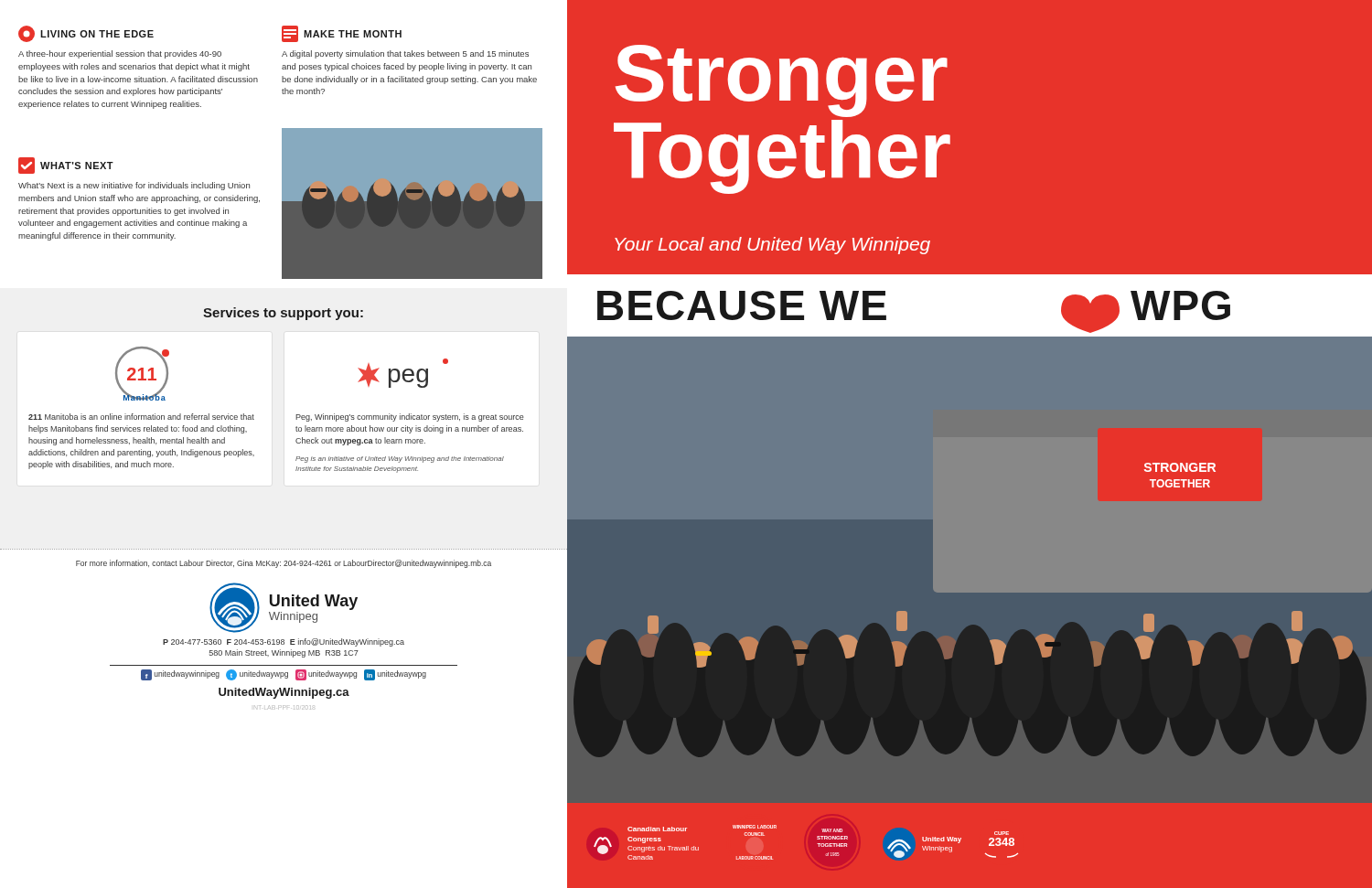Navigate to the passage starting "A digital poverty simulation that"
This screenshot has width=1372, height=888.
tap(409, 72)
